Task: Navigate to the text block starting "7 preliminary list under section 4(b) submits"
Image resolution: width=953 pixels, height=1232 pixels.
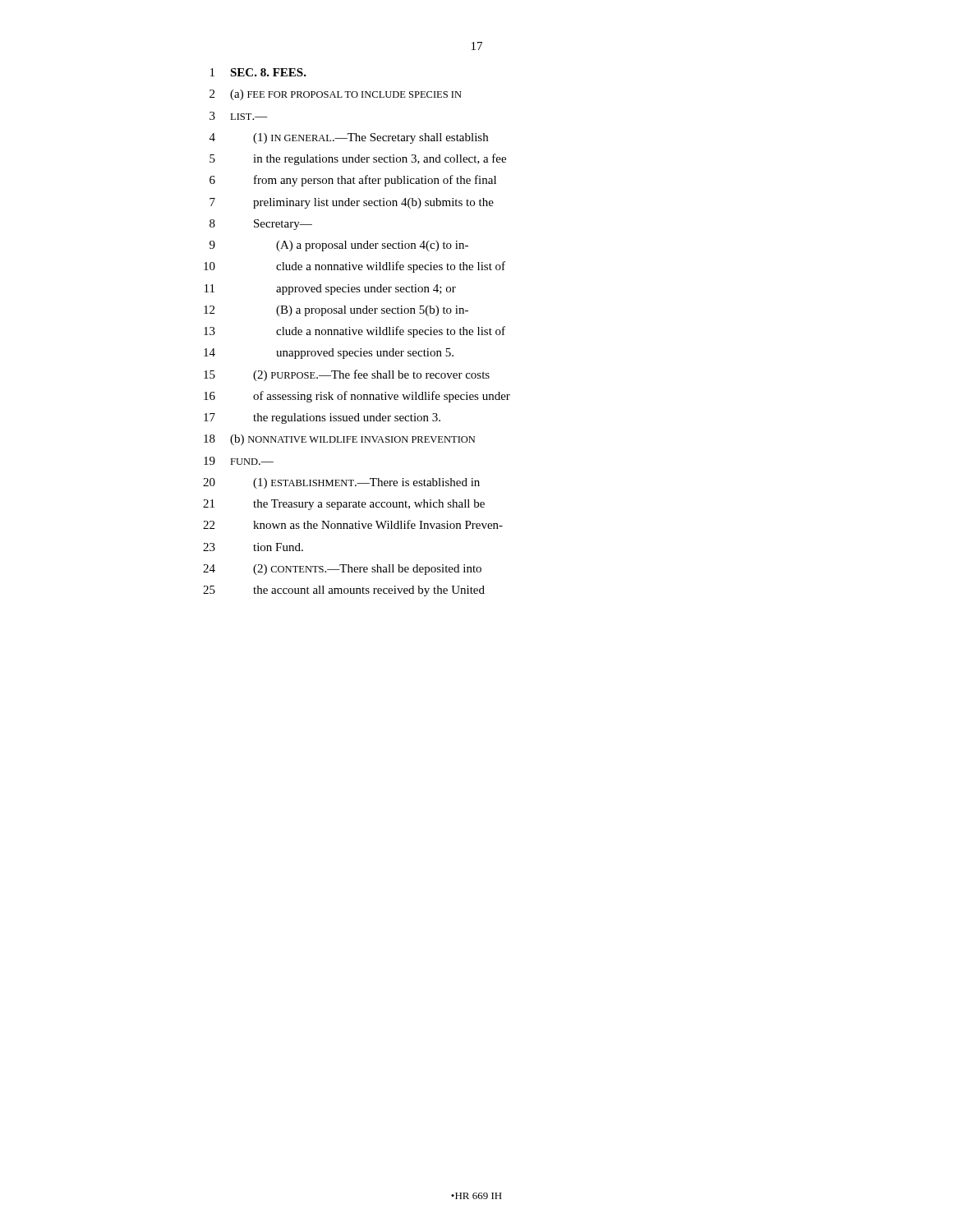Action: coord(476,202)
